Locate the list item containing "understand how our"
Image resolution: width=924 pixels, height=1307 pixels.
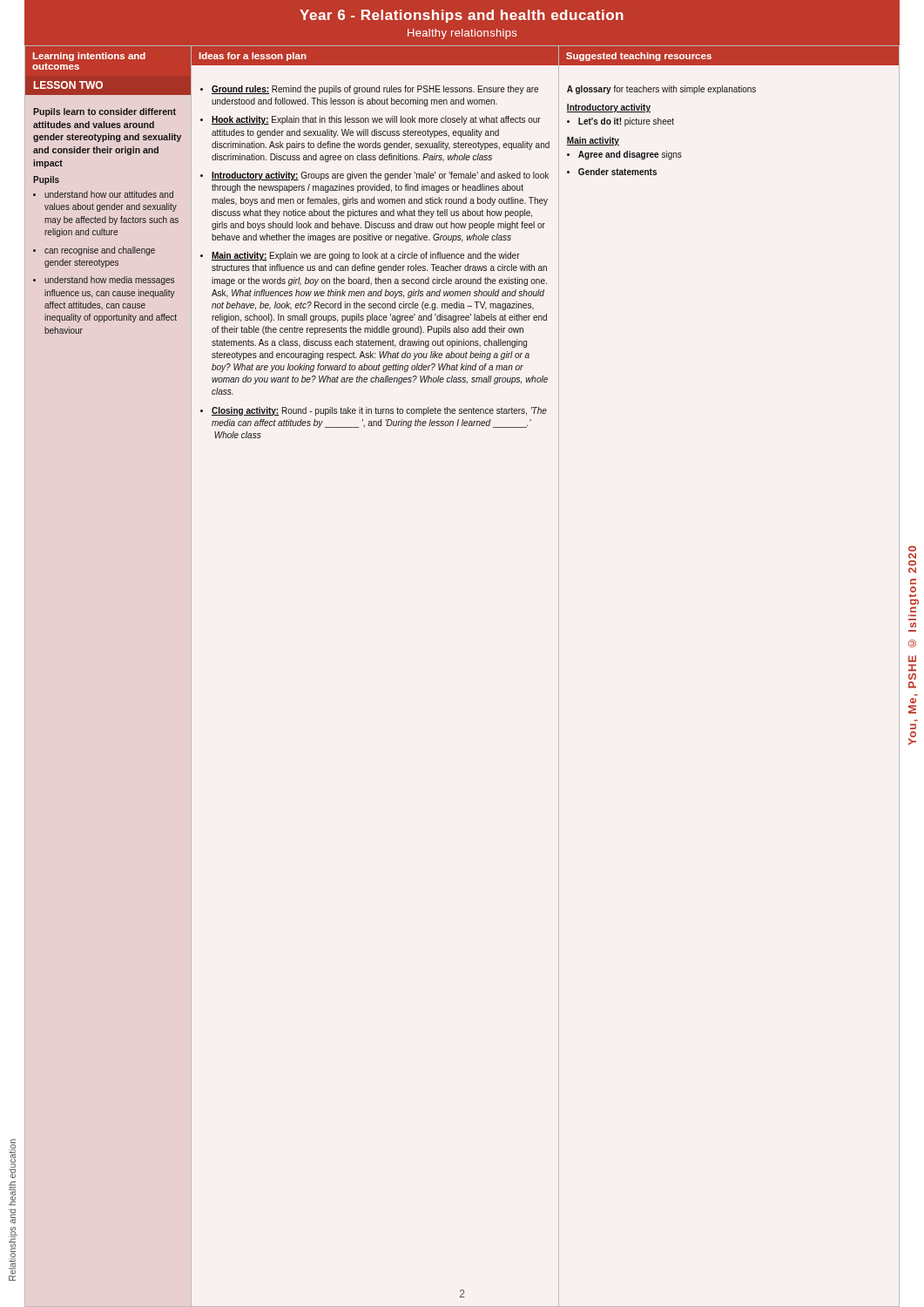(112, 213)
